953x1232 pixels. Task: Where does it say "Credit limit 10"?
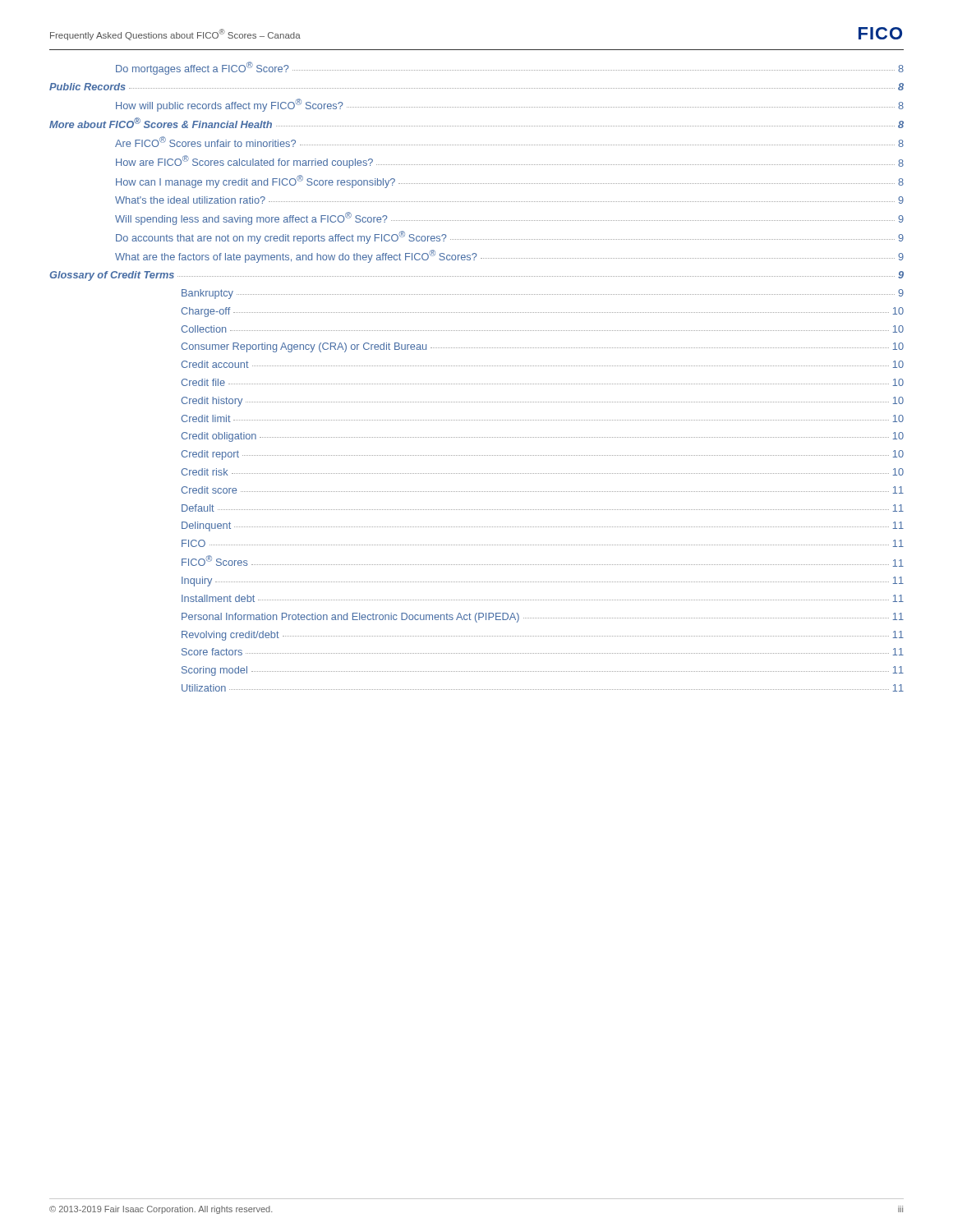pos(542,417)
